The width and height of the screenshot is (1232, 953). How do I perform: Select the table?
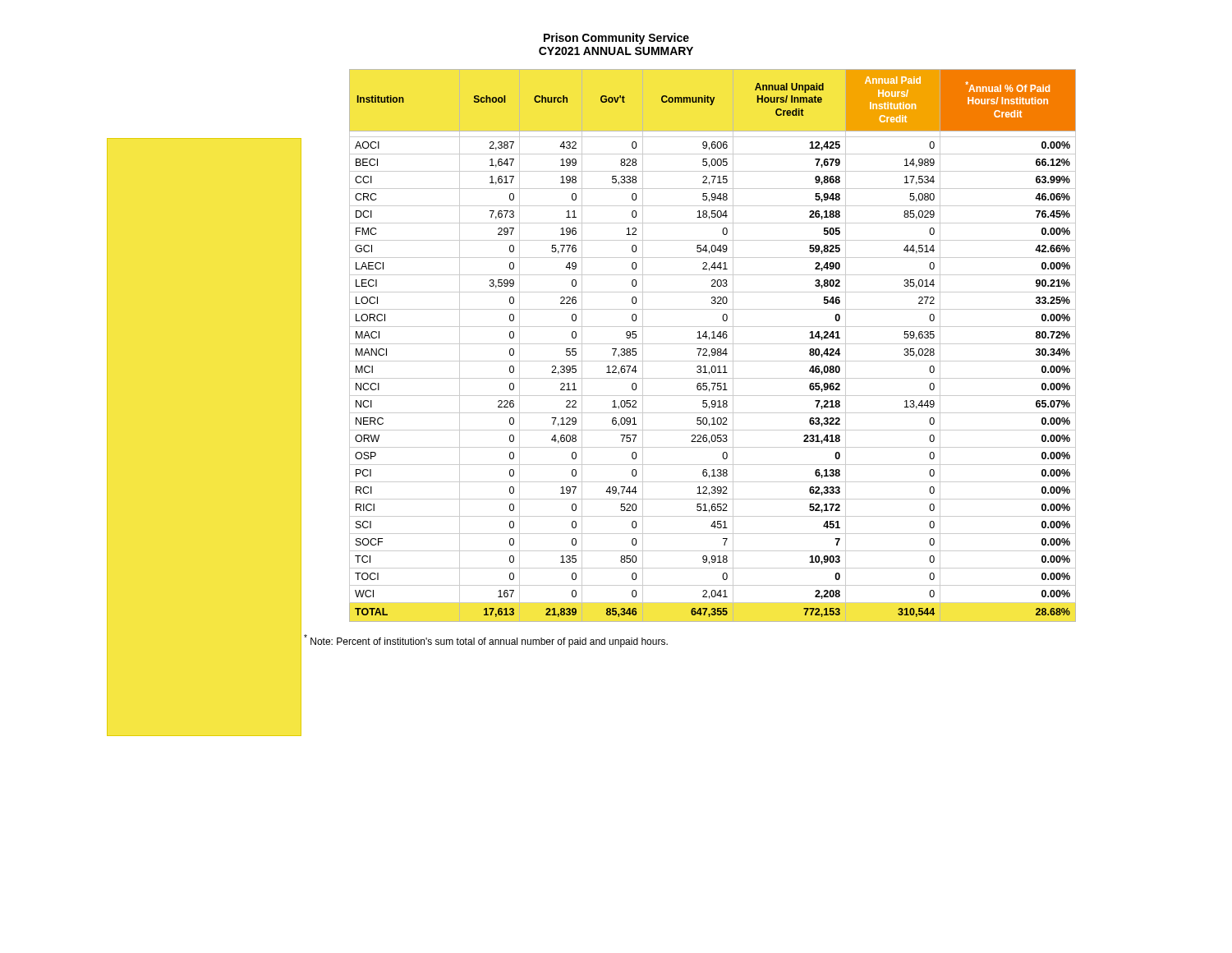pos(616,346)
